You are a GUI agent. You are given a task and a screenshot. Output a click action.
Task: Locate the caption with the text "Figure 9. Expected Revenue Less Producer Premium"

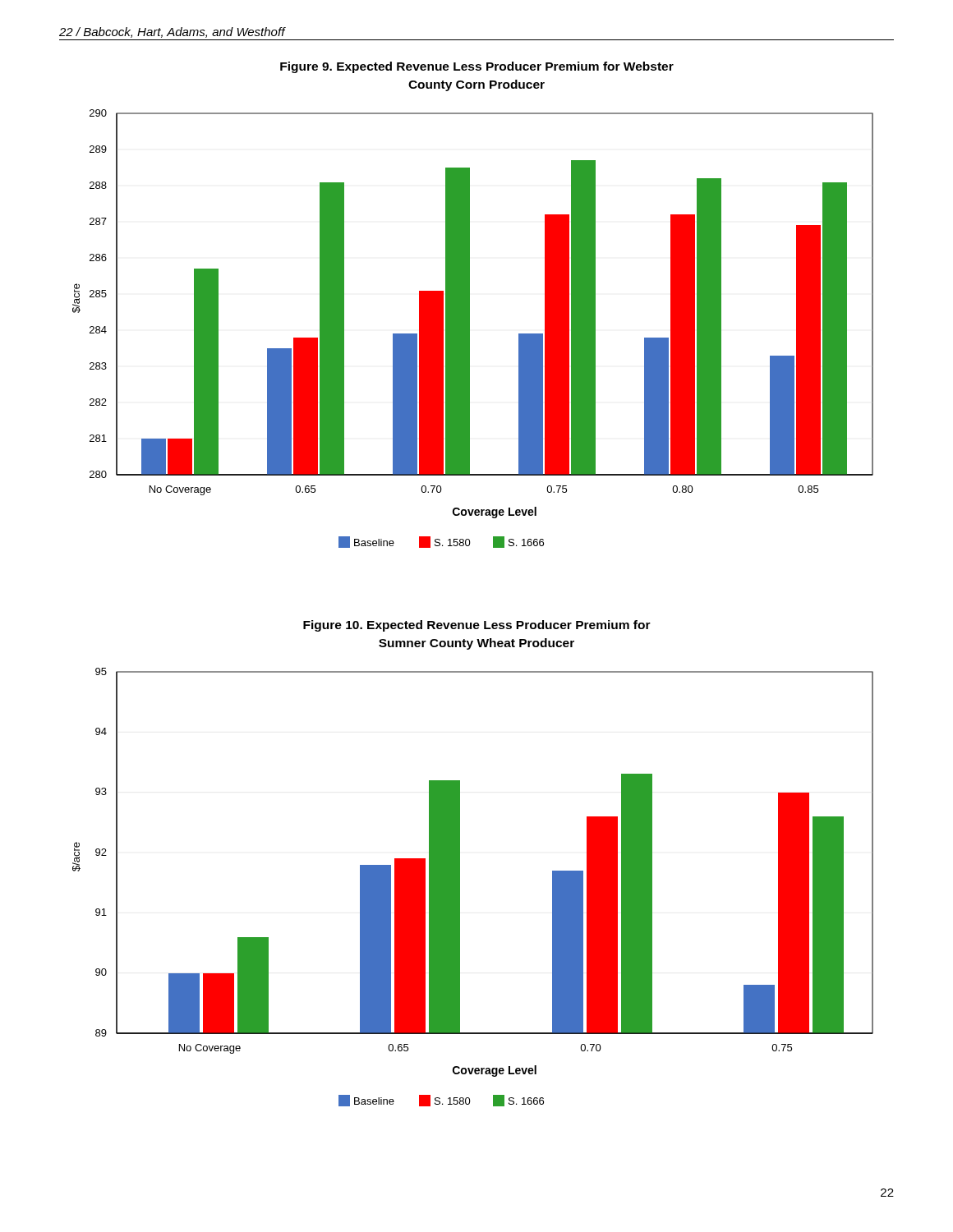pyautogui.click(x=476, y=75)
